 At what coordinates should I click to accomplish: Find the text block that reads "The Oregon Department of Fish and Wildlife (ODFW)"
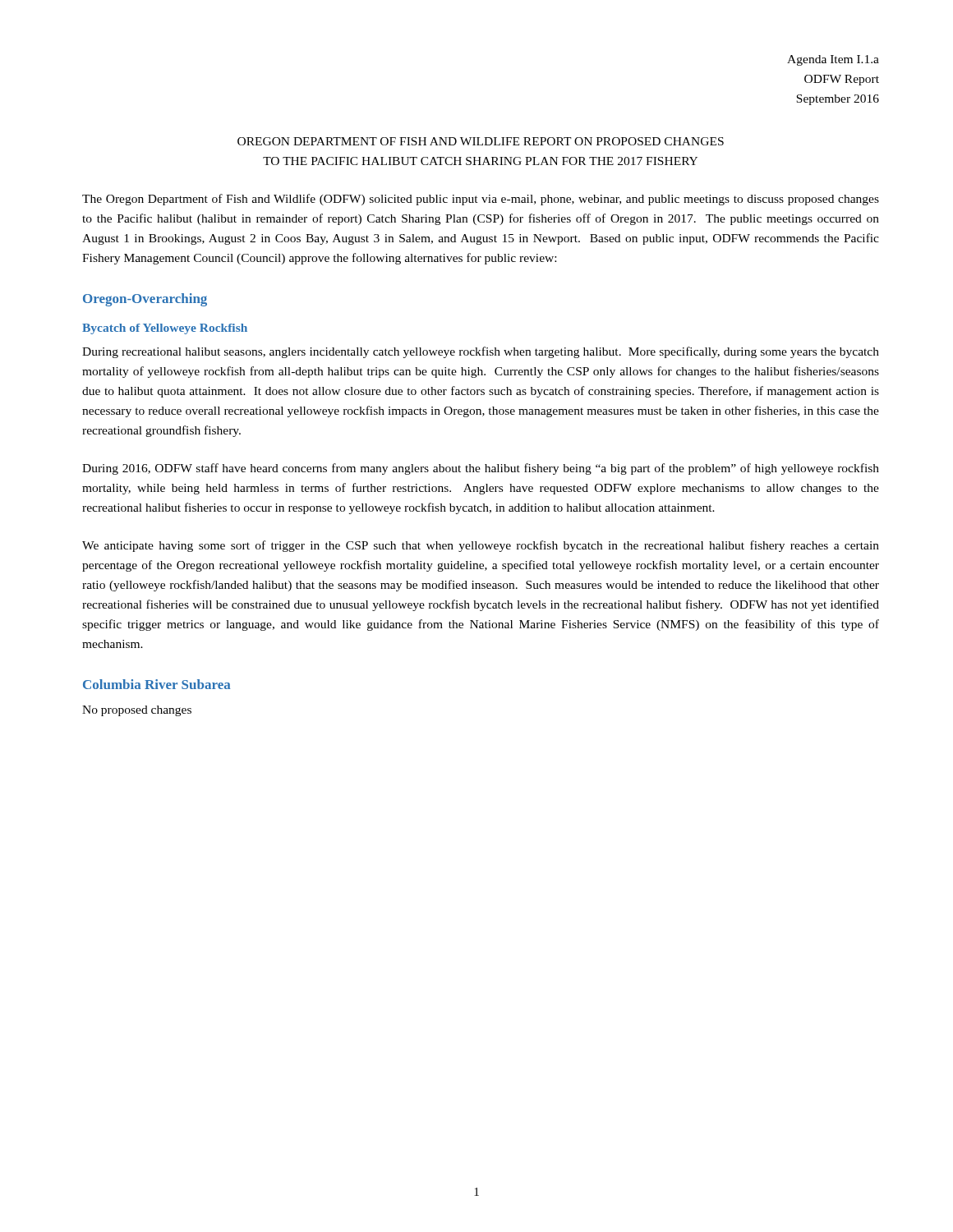pos(481,228)
